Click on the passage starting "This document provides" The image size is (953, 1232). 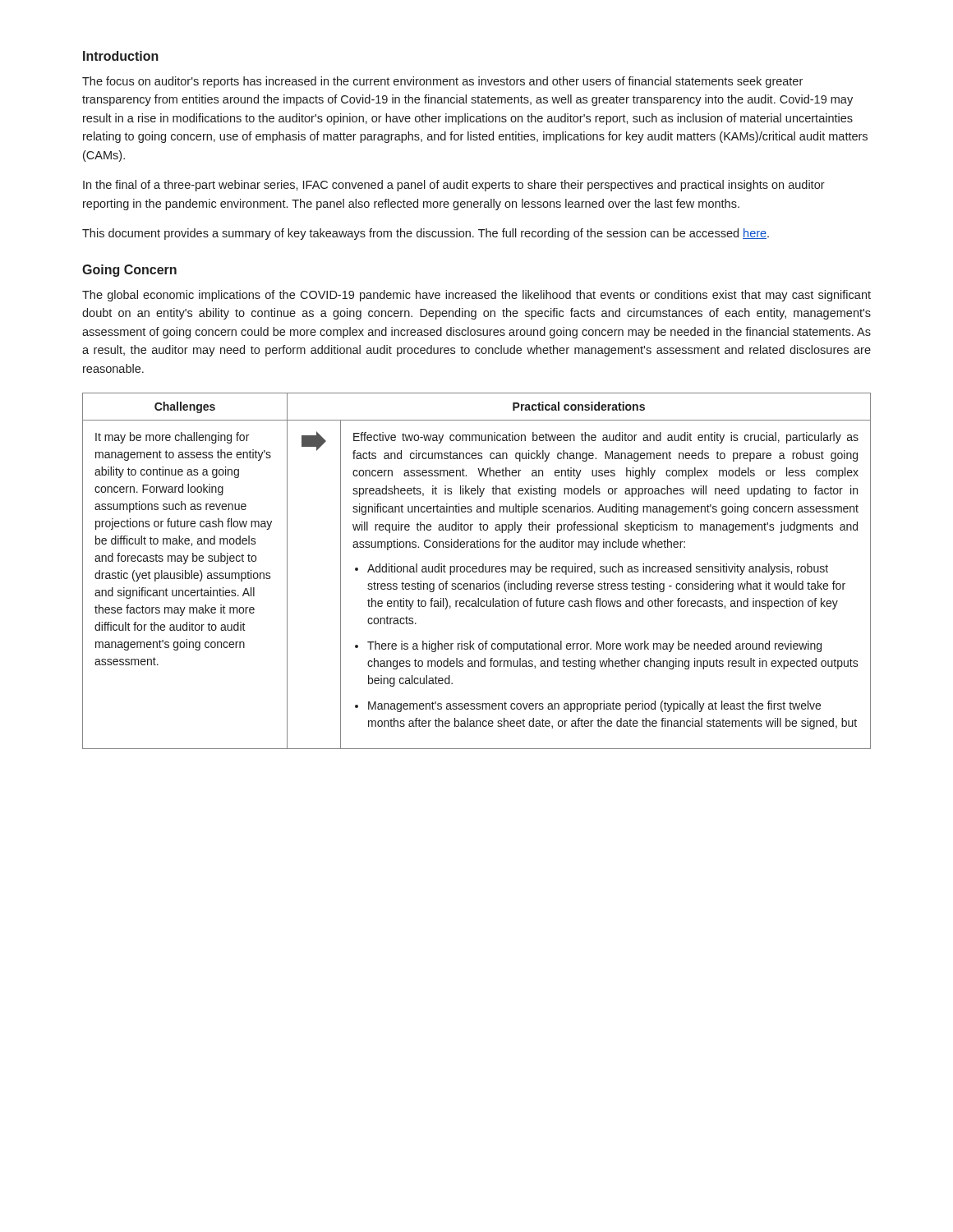coord(426,234)
